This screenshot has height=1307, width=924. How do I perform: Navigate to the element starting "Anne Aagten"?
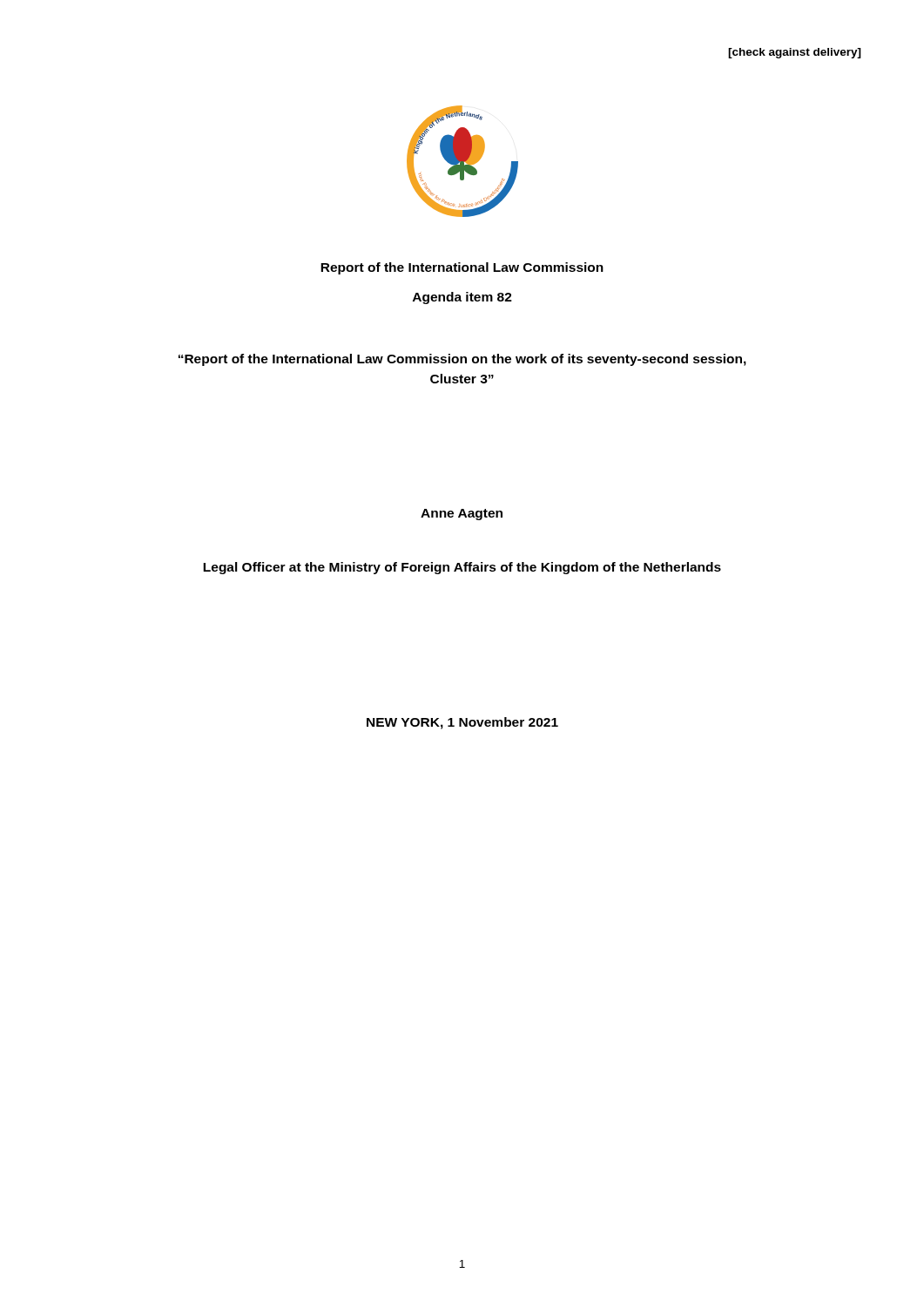(462, 513)
